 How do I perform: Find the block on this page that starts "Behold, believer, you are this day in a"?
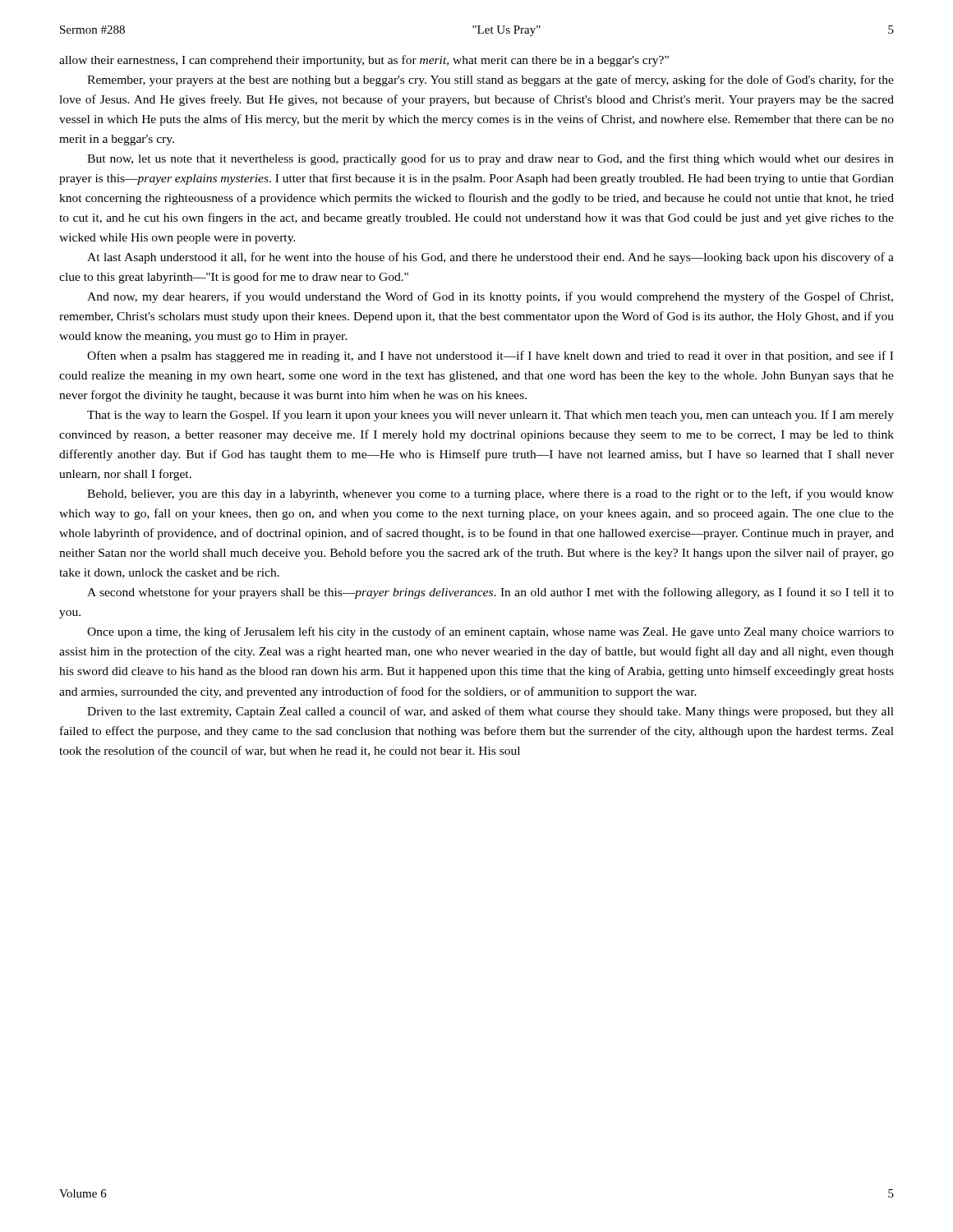click(476, 533)
